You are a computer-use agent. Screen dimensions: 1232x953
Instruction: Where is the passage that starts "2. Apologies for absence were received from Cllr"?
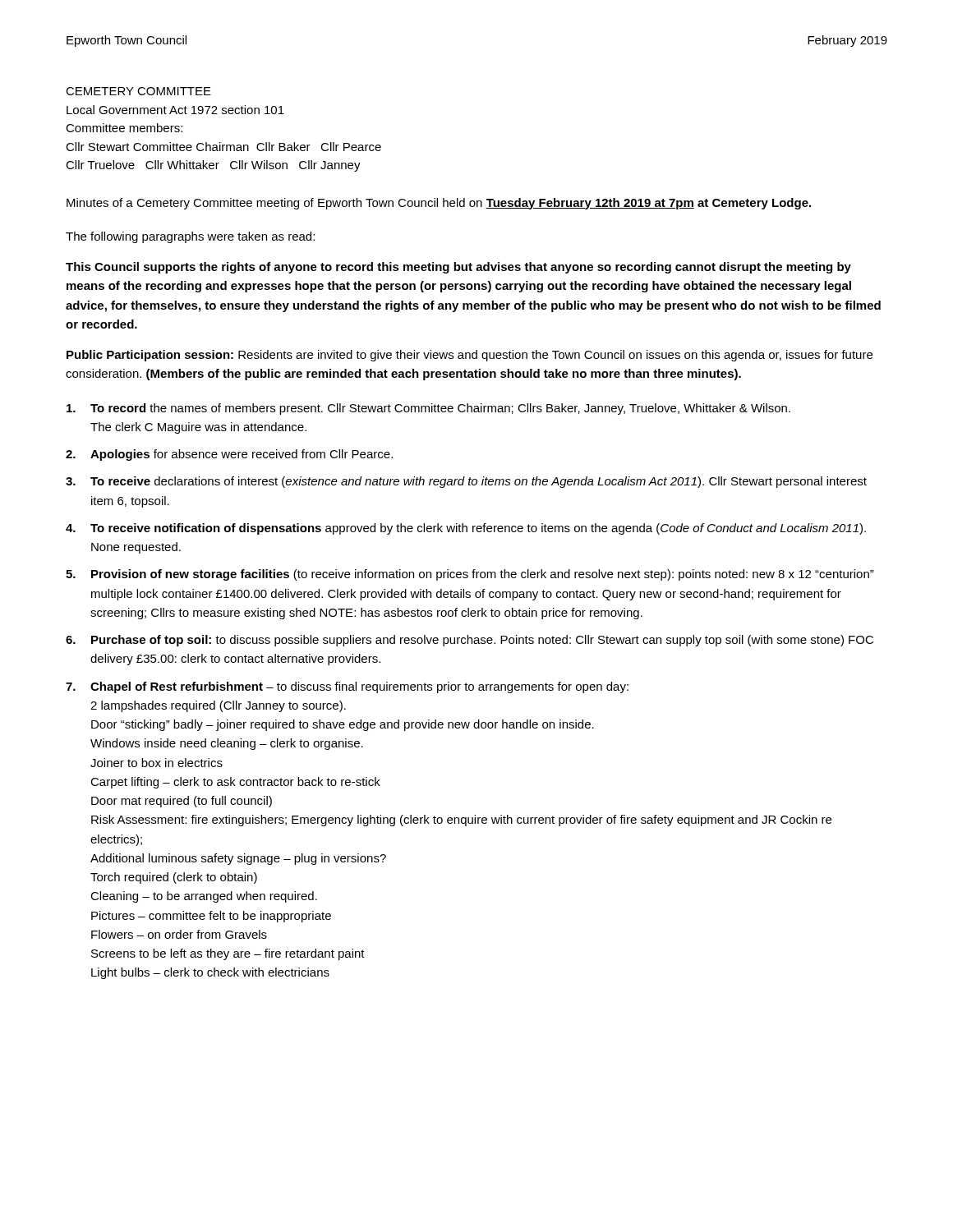[229, 455]
